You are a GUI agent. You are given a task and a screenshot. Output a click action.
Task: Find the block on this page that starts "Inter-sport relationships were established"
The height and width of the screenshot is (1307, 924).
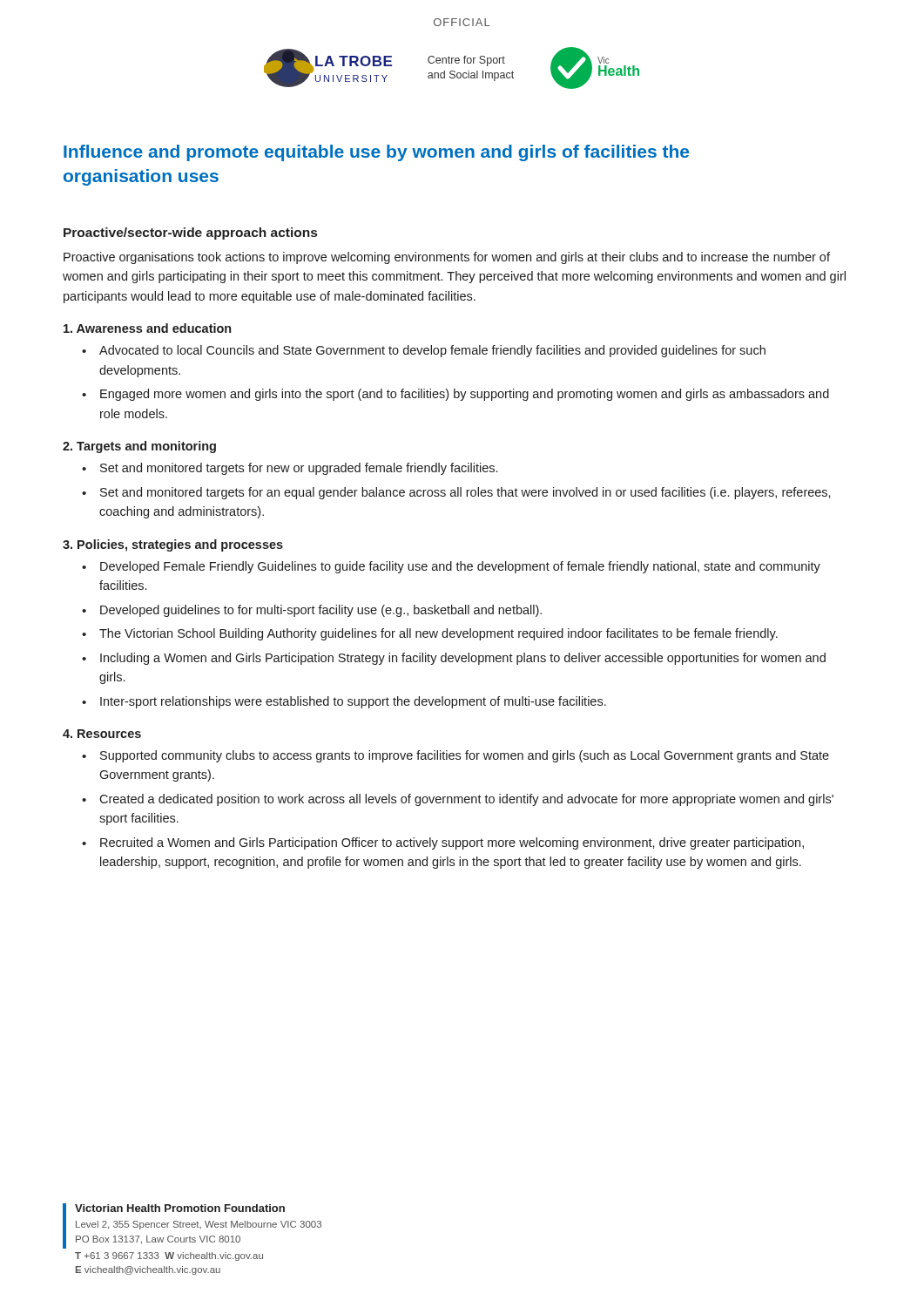353,701
